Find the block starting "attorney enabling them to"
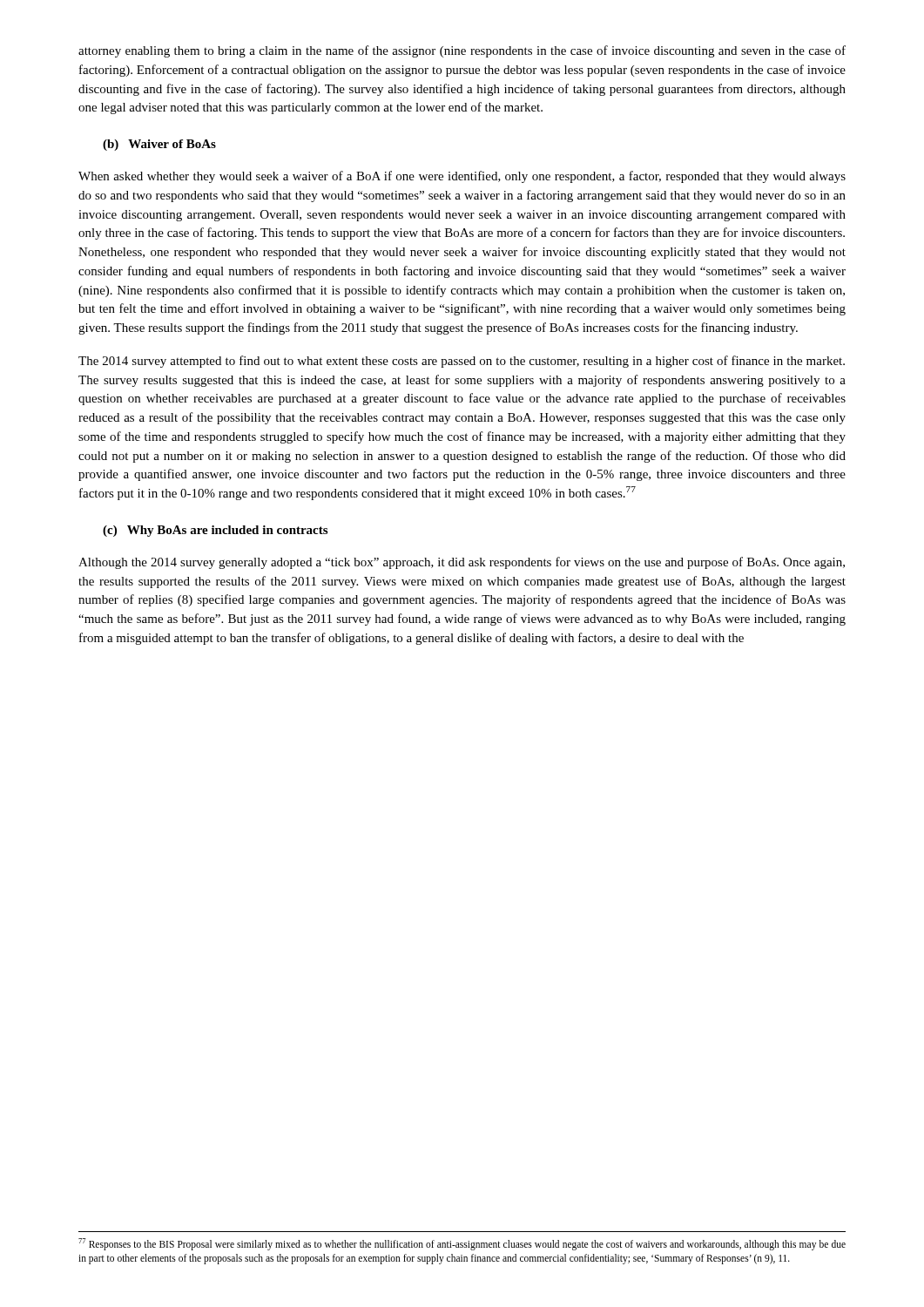 point(462,79)
